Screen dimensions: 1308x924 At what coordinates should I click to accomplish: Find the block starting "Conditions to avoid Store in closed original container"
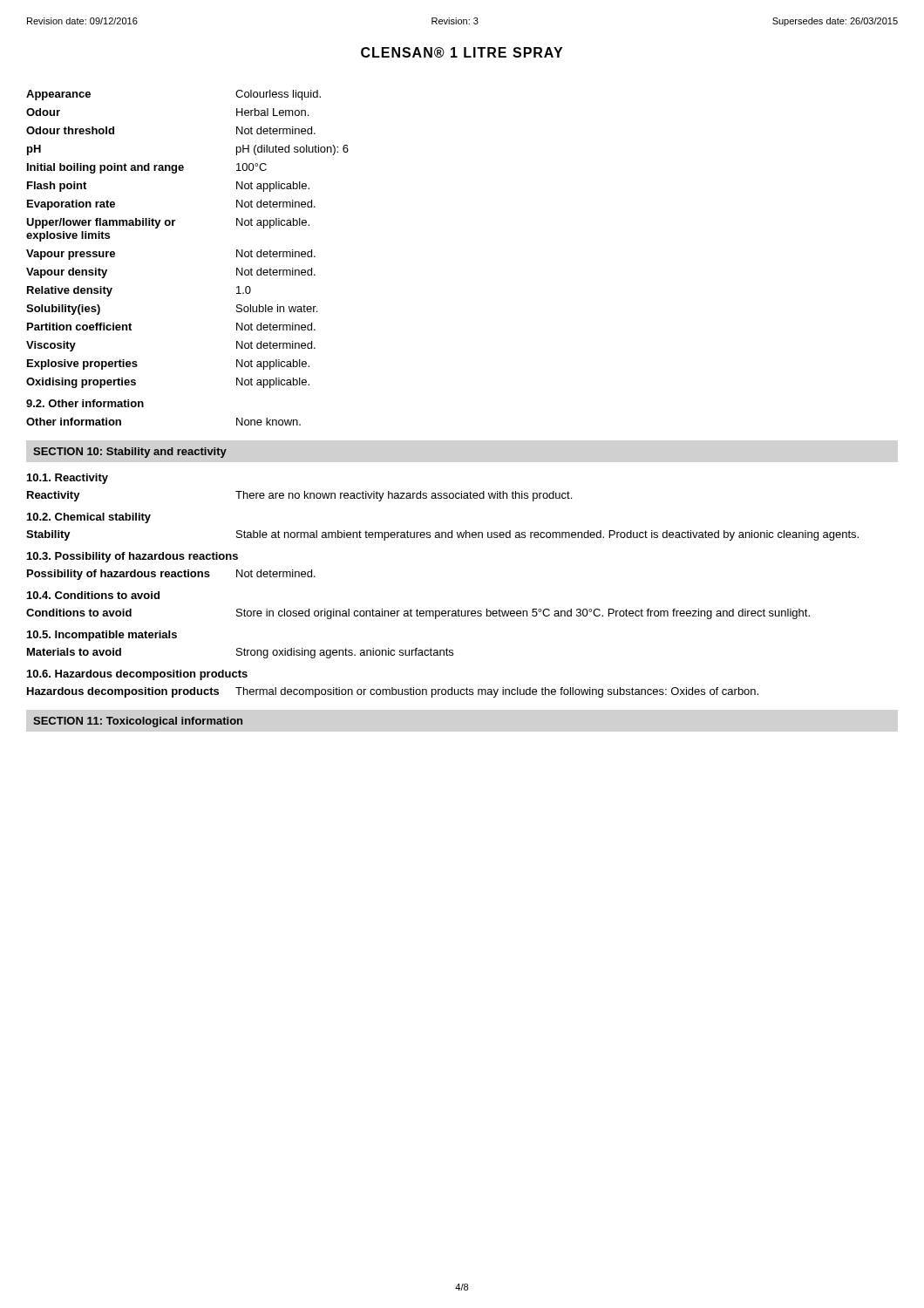pyautogui.click(x=462, y=613)
